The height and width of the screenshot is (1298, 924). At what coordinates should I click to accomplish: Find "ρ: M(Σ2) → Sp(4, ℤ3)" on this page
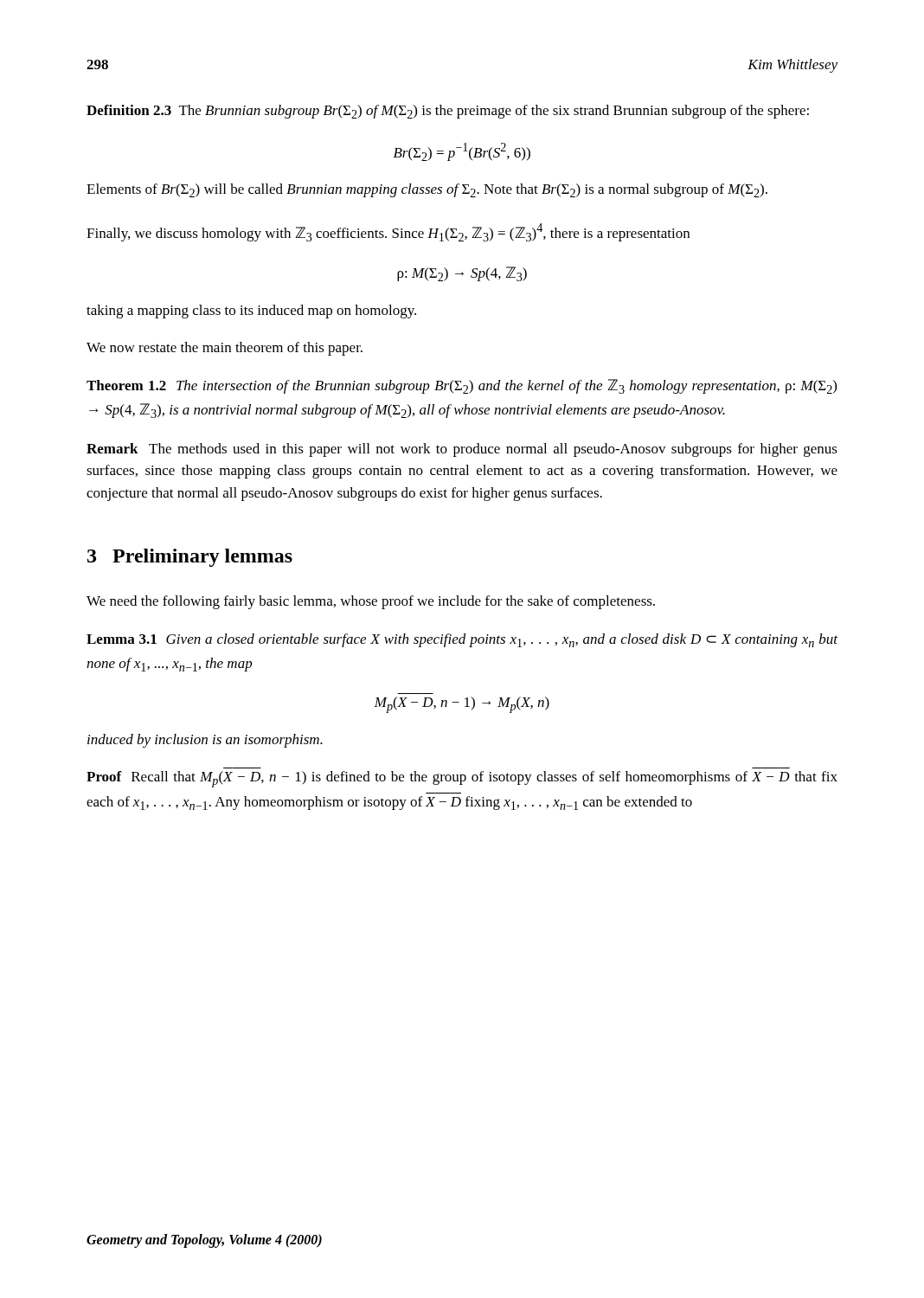pyautogui.click(x=462, y=274)
